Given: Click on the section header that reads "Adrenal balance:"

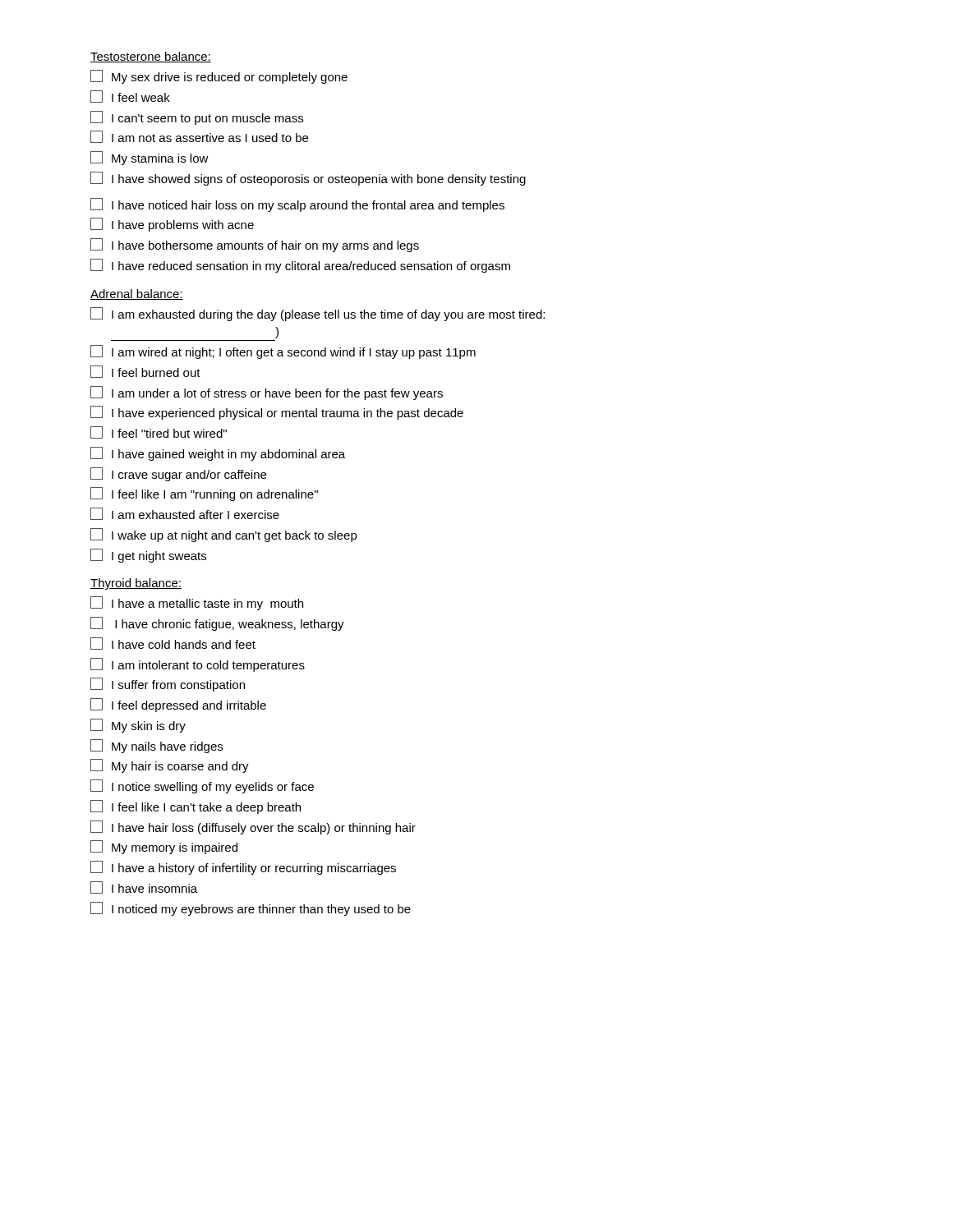Looking at the screenshot, I should pyautogui.click(x=137, y=293).
